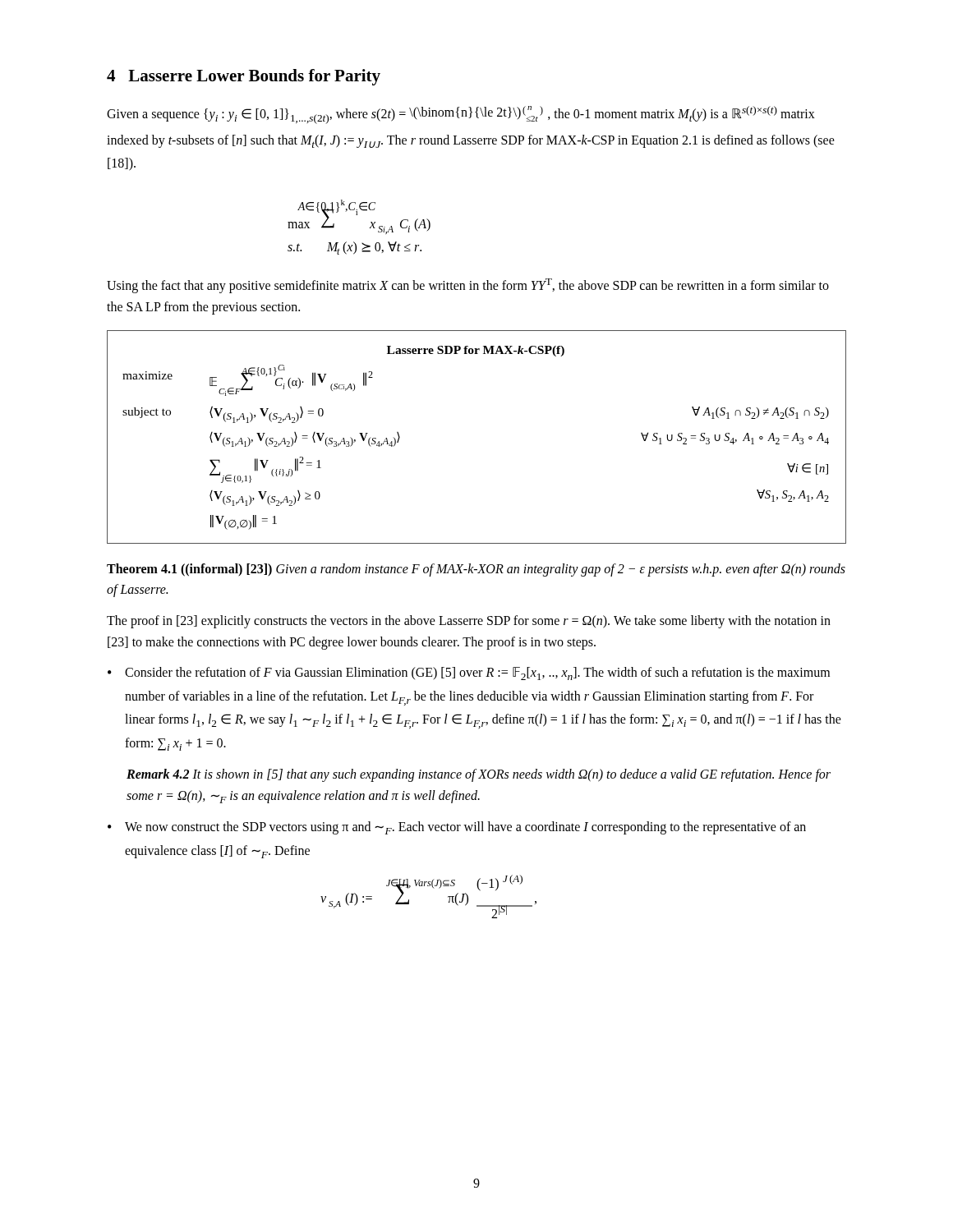Locate the text block containing "The proof in [23] explicitly constructs"
Screen dimensions: 1232x953
point(469,631)
